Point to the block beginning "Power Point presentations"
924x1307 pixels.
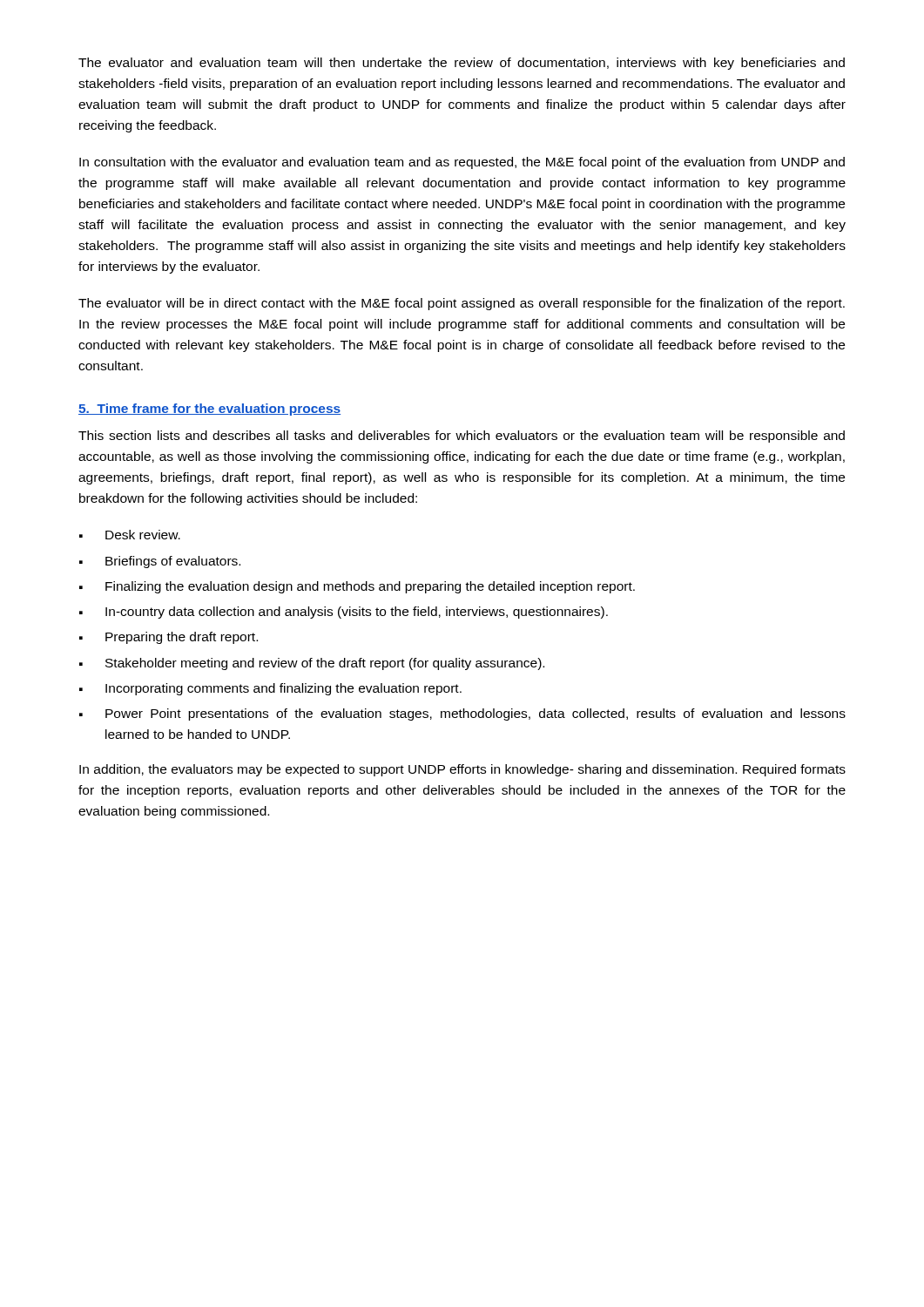(x=462, y=724)
